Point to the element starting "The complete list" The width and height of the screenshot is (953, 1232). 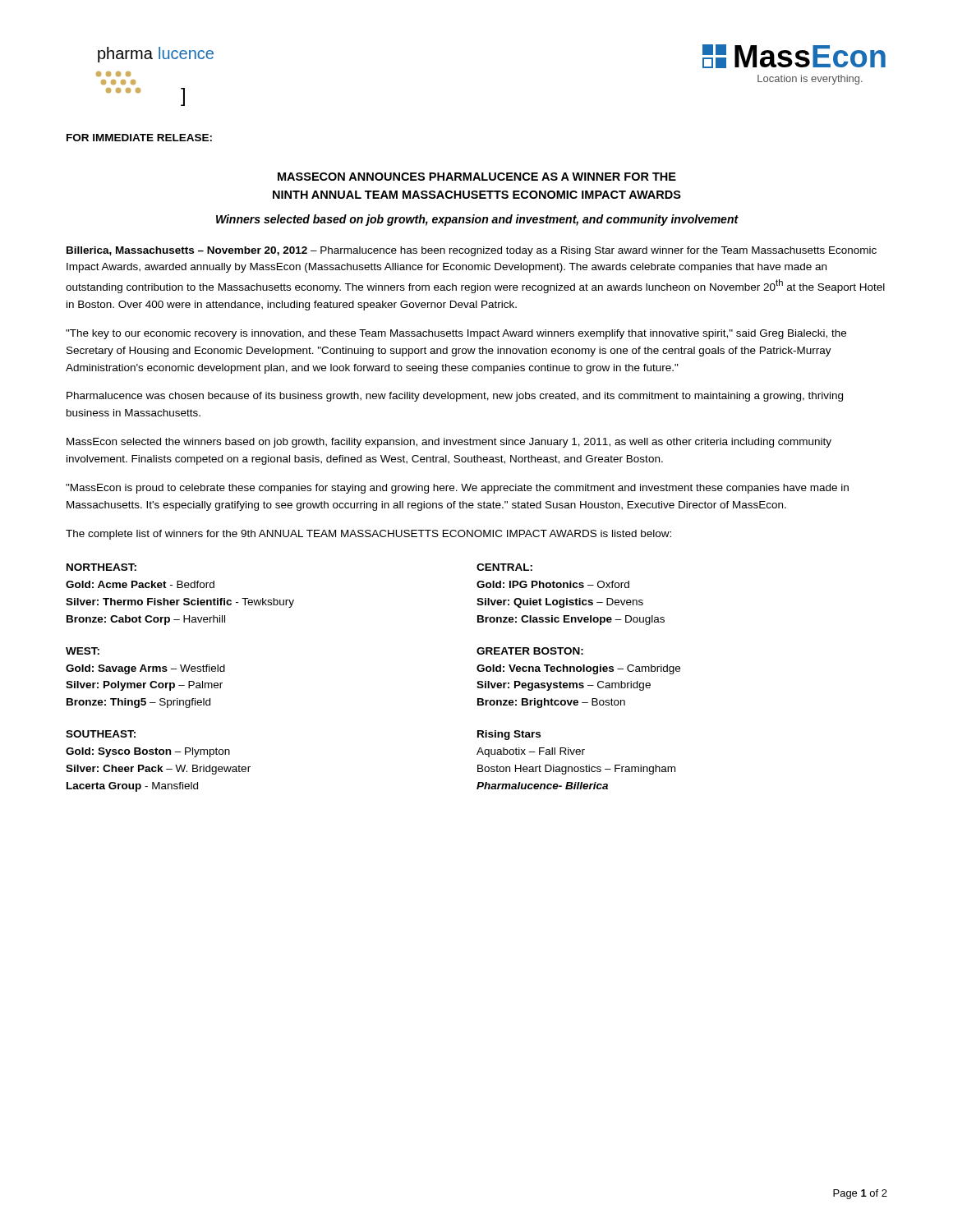[369, 533]
